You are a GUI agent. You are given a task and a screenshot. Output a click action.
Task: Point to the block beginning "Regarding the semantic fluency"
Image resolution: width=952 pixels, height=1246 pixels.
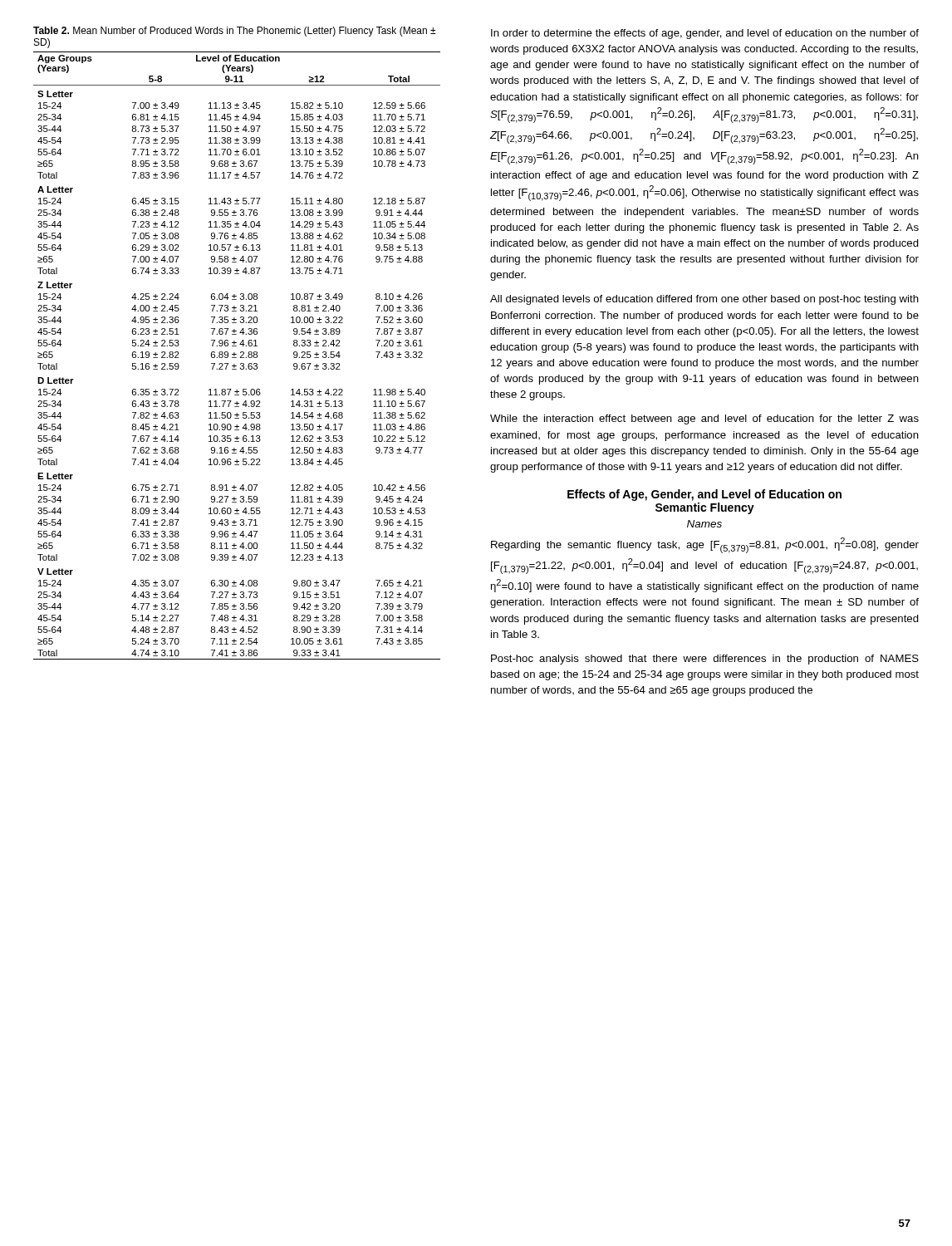(704, 588)
